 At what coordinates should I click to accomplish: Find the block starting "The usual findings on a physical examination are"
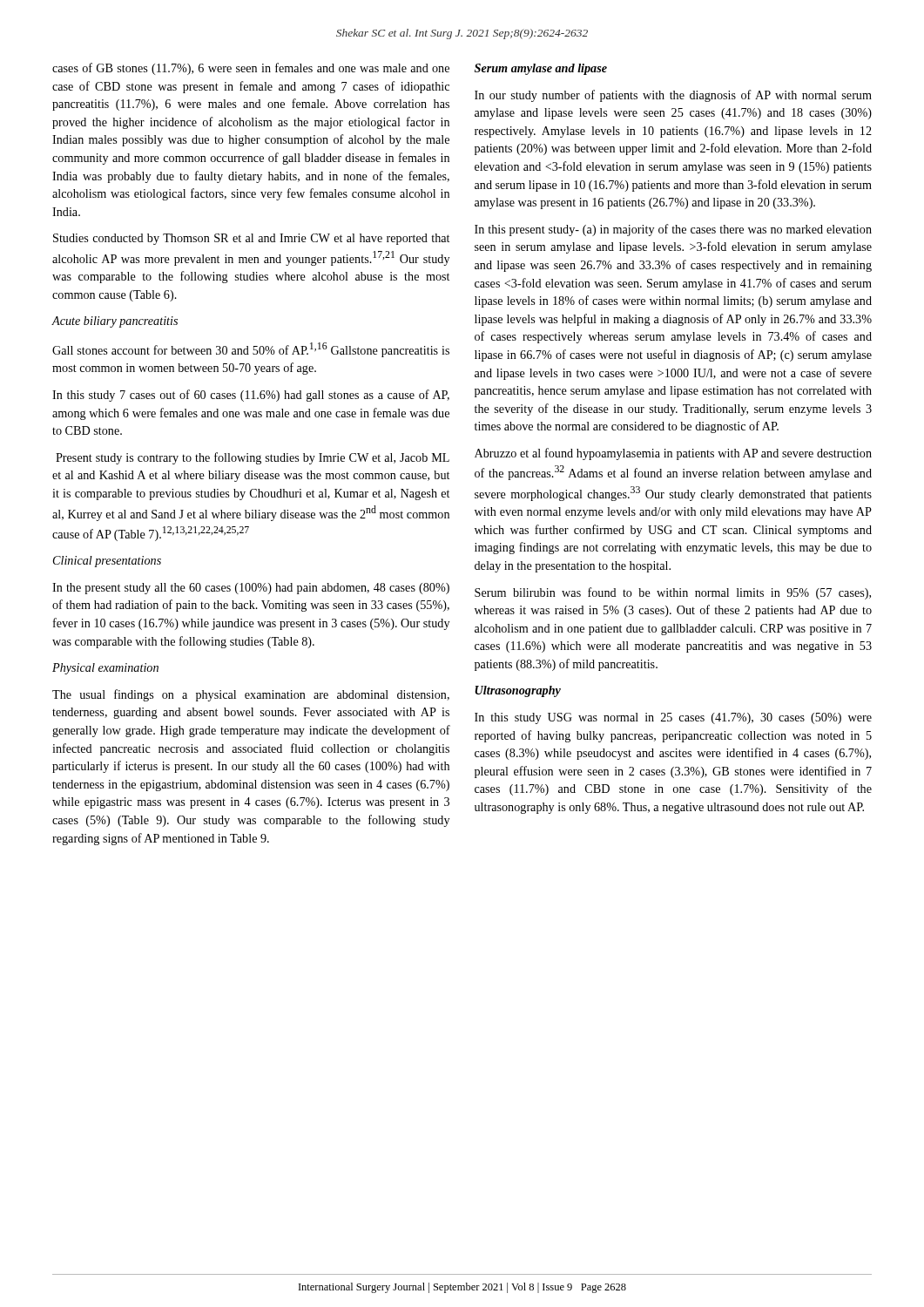click(x=251, y=766)
